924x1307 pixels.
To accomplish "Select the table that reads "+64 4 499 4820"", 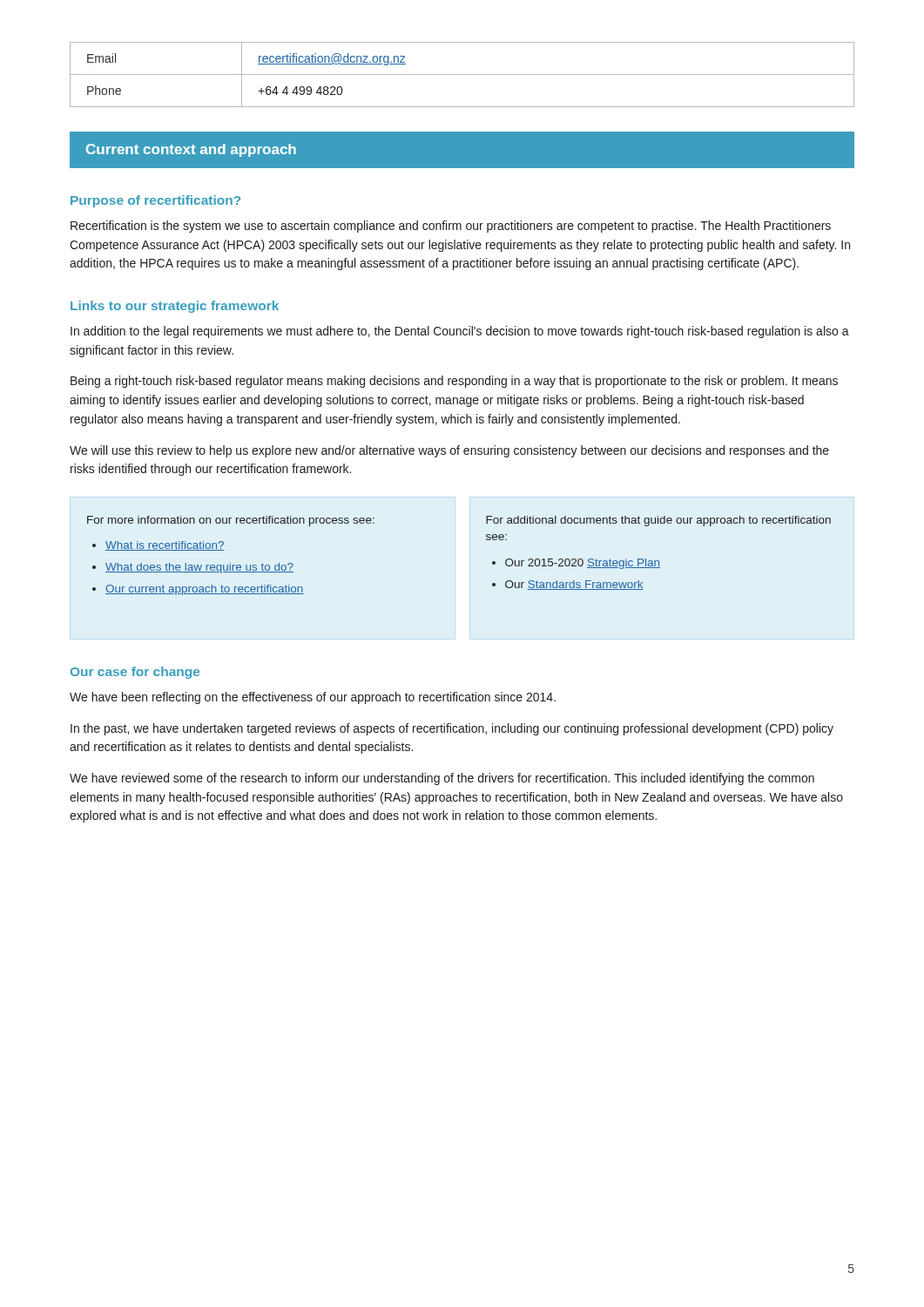I will point(462,74).
